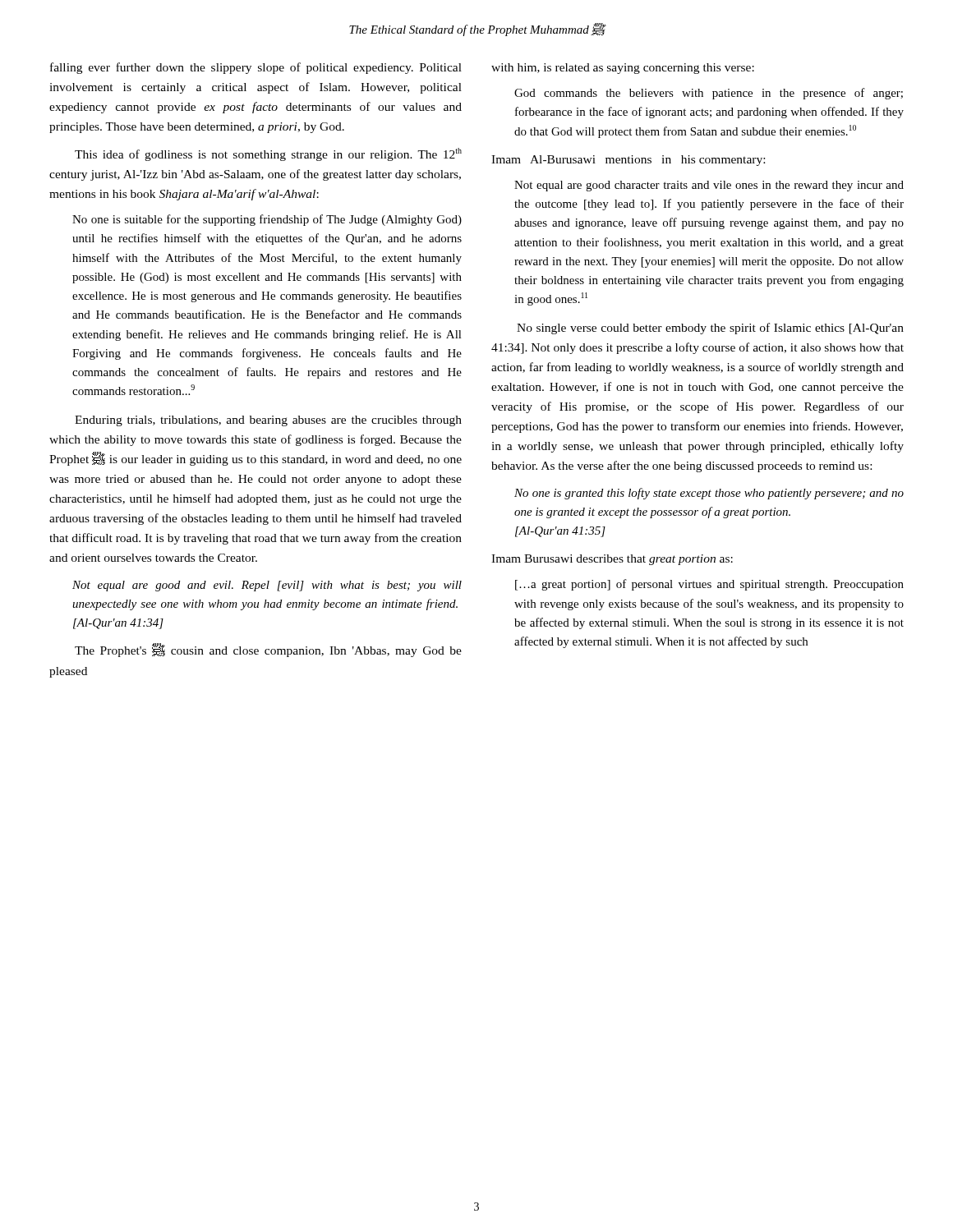Select the text block that says "Not equal are good and evil. Repel"
The image size is (953, 1232).
[267, 604]
